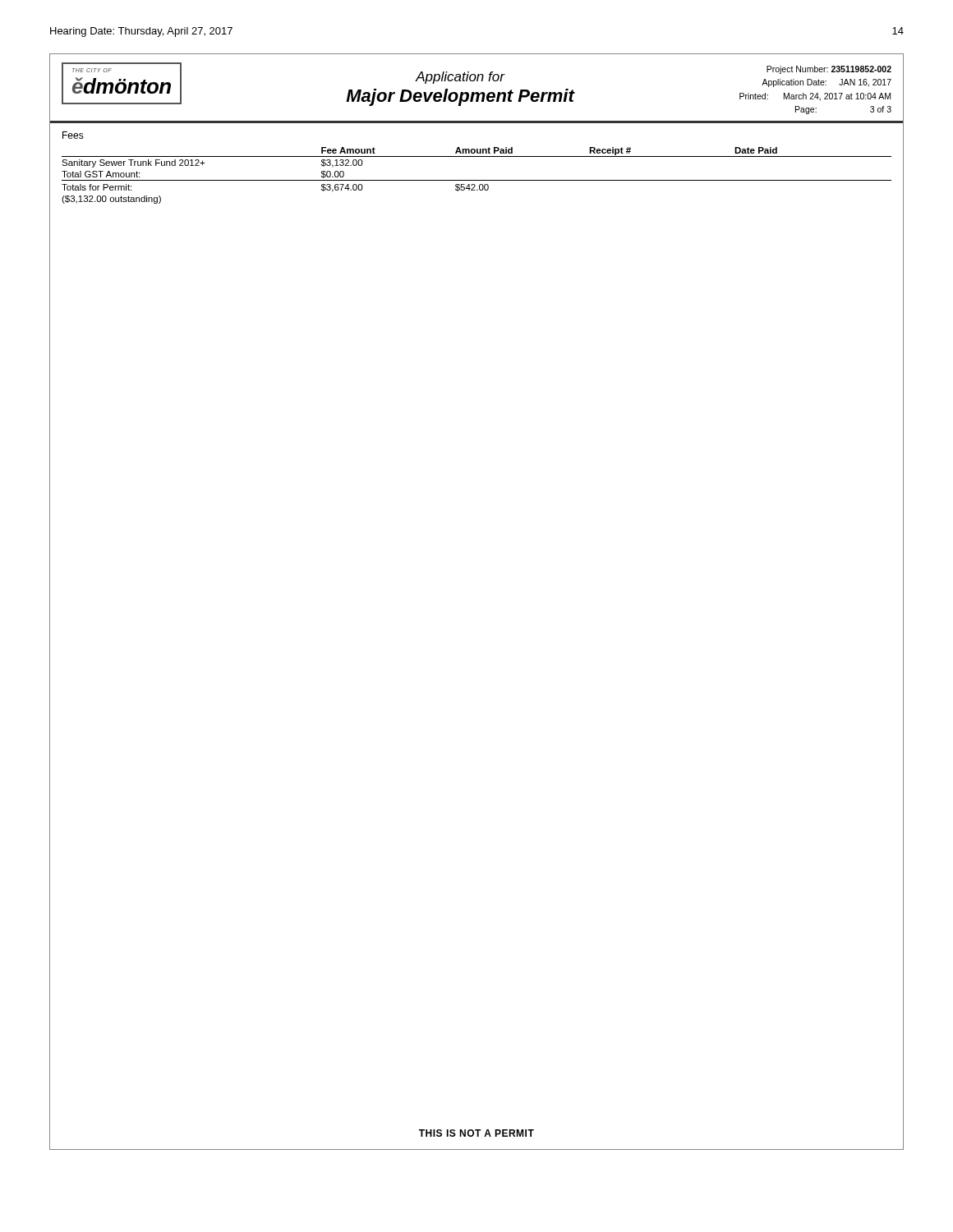Locate a section header
Screen dimensions: 1232x953
73,136
